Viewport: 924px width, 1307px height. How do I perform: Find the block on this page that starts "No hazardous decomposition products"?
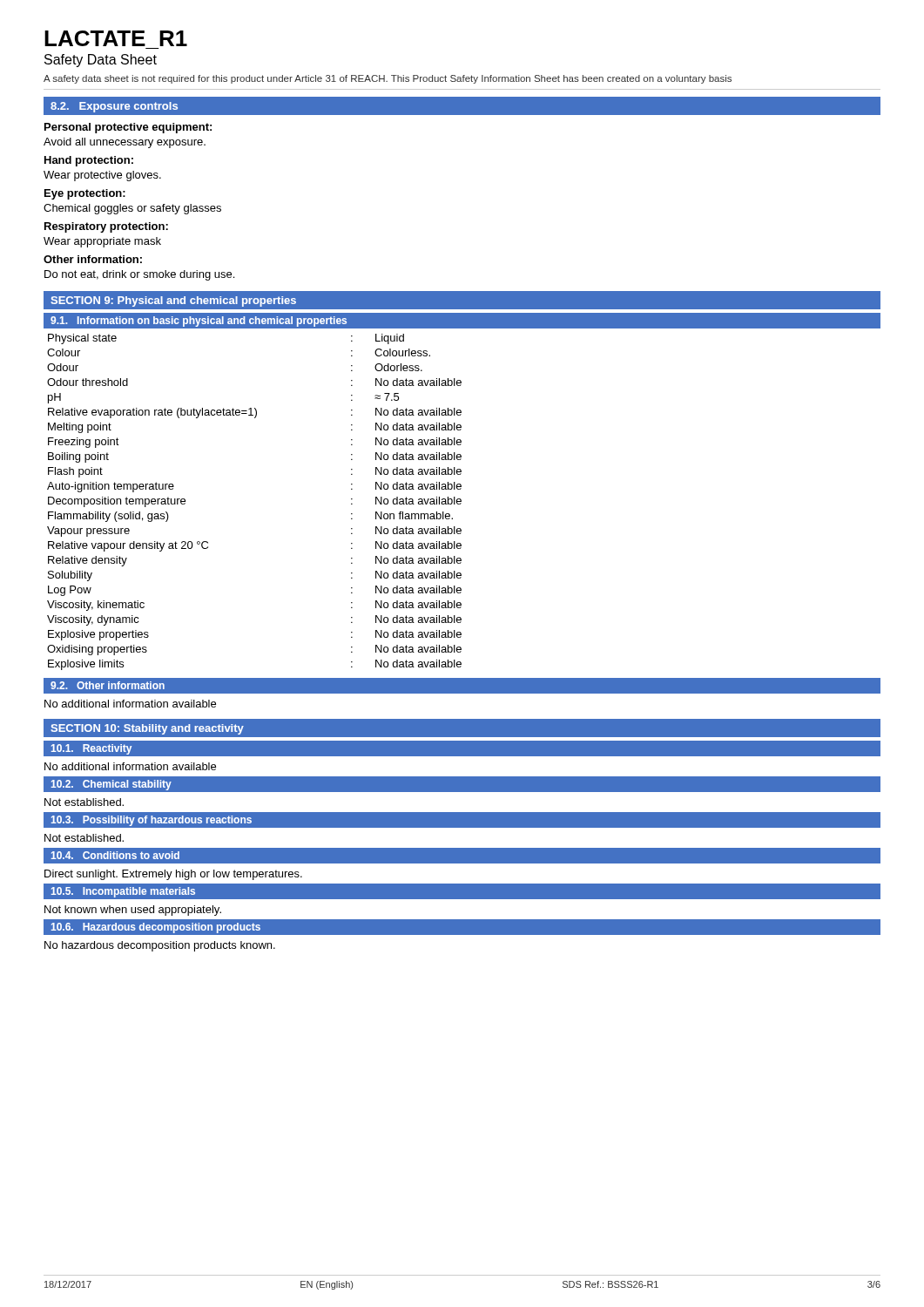(160, 945)
